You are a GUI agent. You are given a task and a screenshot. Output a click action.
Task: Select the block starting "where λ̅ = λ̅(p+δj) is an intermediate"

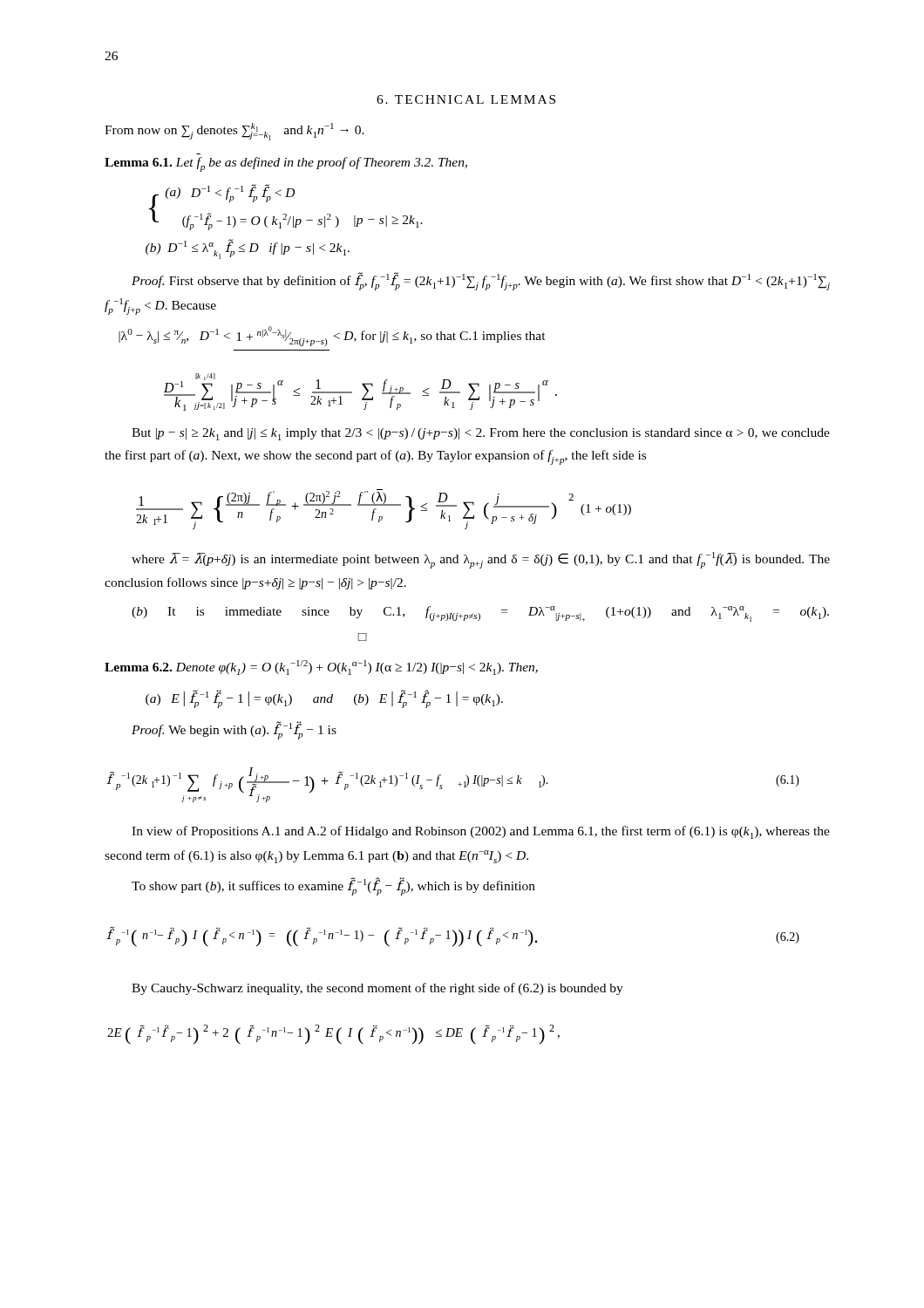(467, 570)
